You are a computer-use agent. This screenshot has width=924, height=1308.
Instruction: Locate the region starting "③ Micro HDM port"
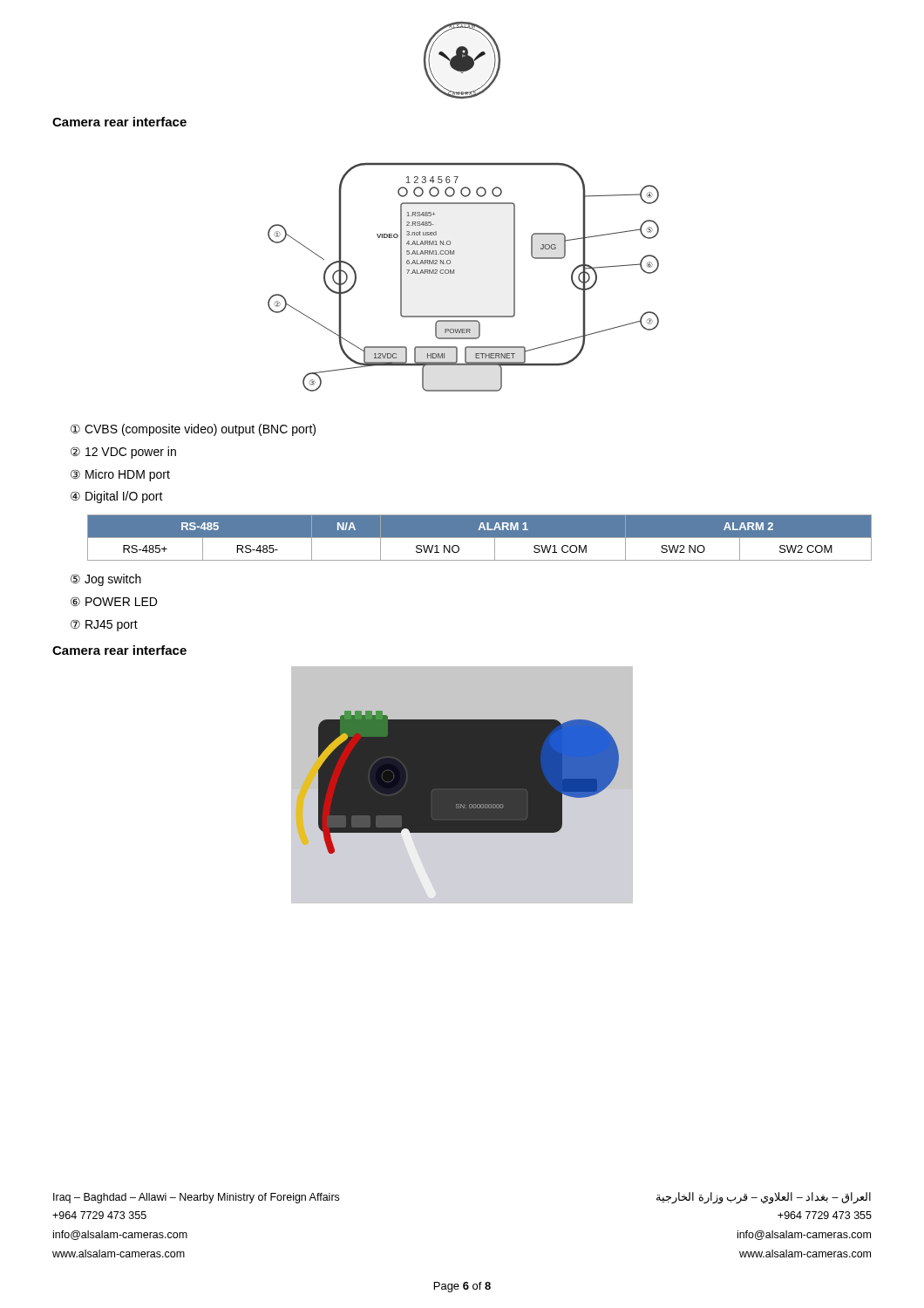pos(120,474)
